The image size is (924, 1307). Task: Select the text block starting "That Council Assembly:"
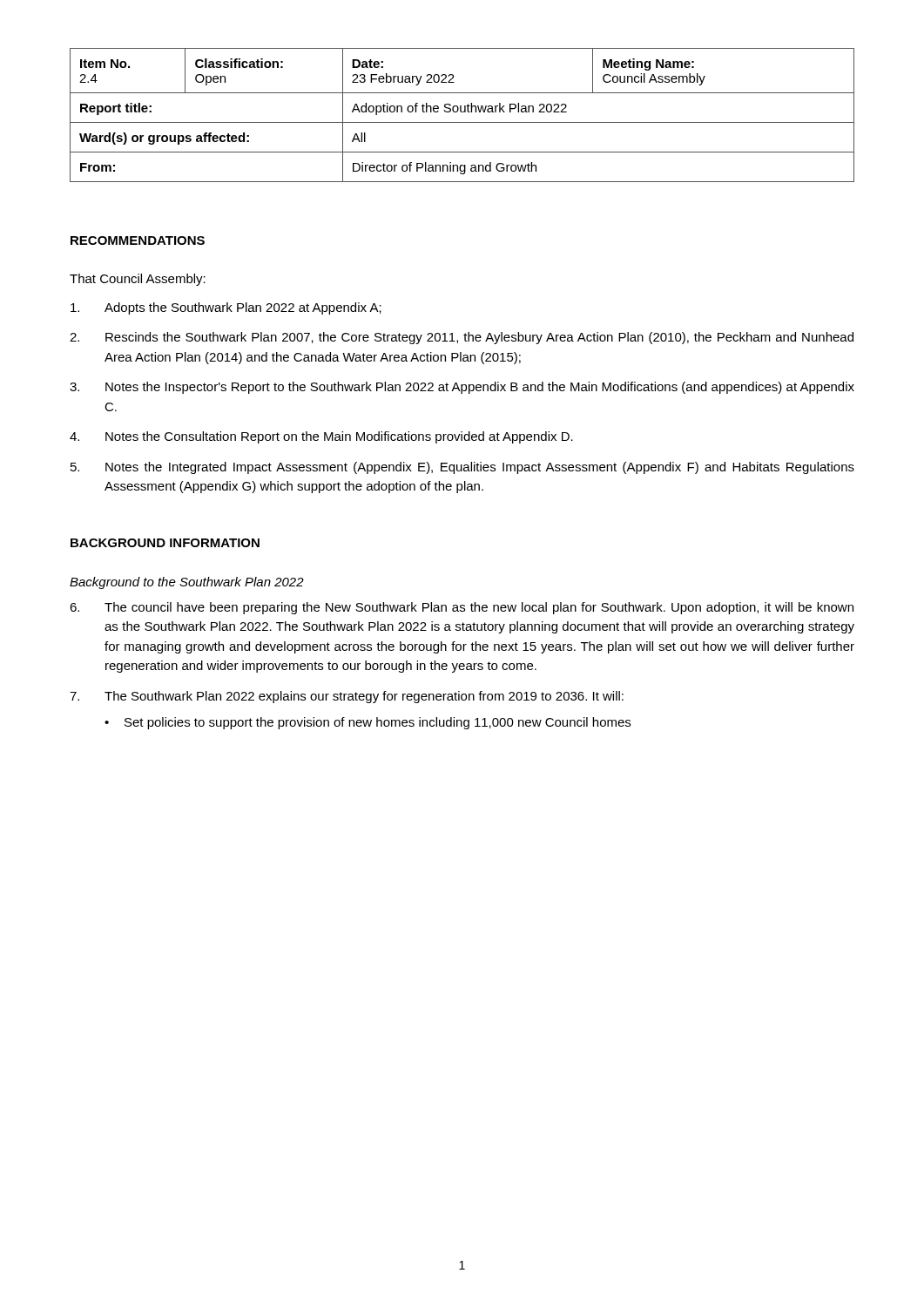(138, 280)
